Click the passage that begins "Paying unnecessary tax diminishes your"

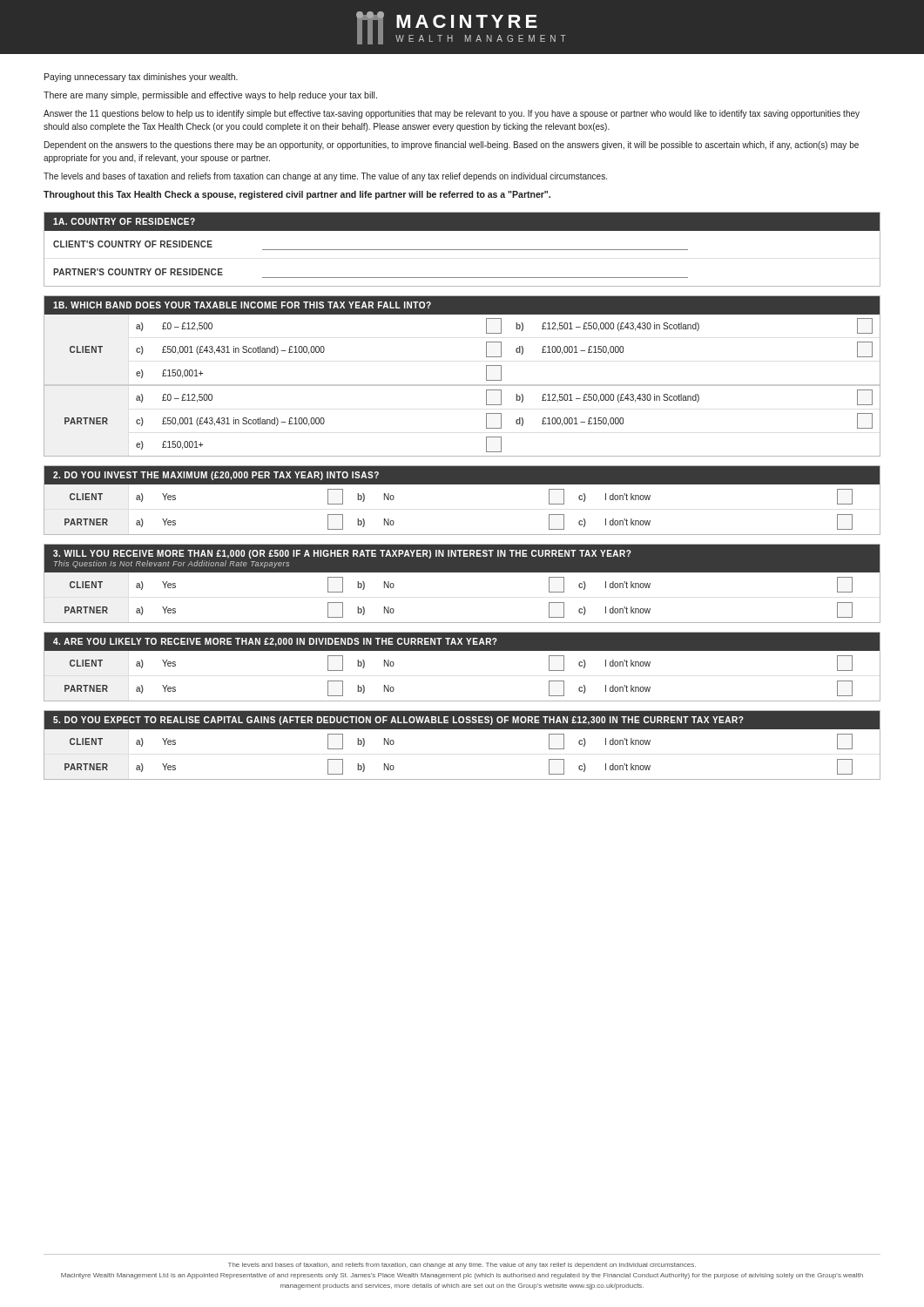point(141,77)
